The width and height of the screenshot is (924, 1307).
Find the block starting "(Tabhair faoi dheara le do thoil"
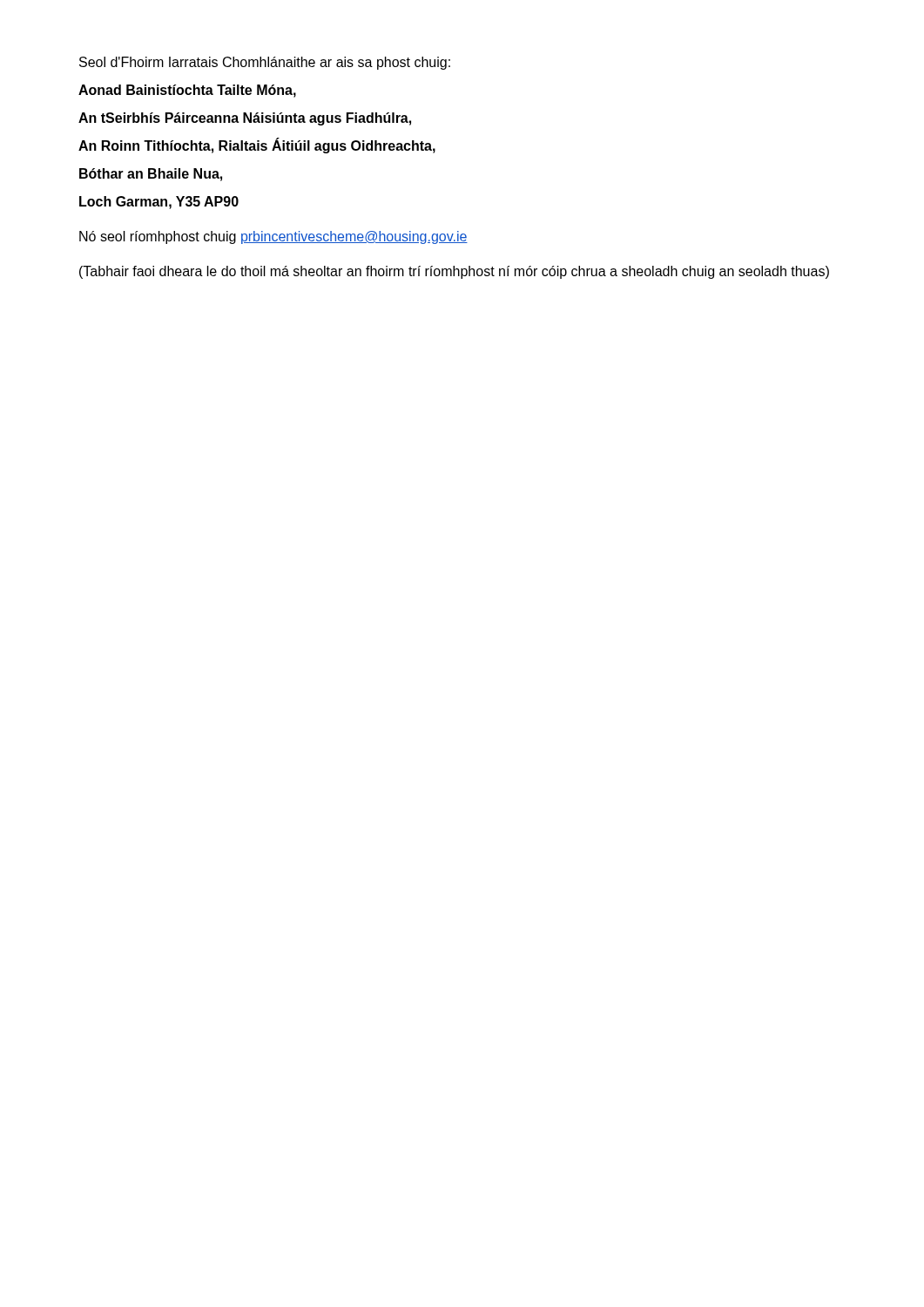(x=454, y=271)
